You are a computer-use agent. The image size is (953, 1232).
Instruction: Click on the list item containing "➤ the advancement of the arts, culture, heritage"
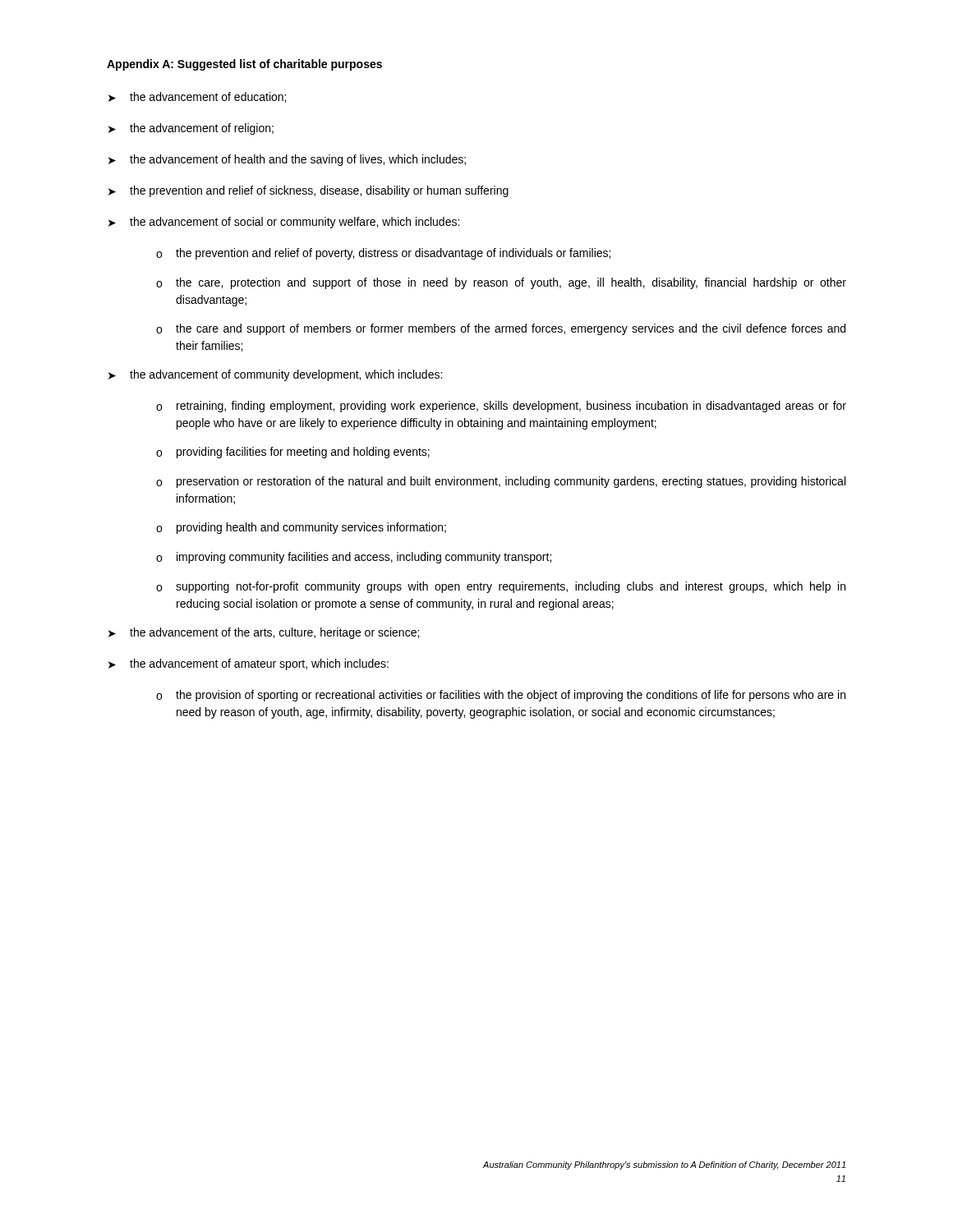[x=264, y=633]
